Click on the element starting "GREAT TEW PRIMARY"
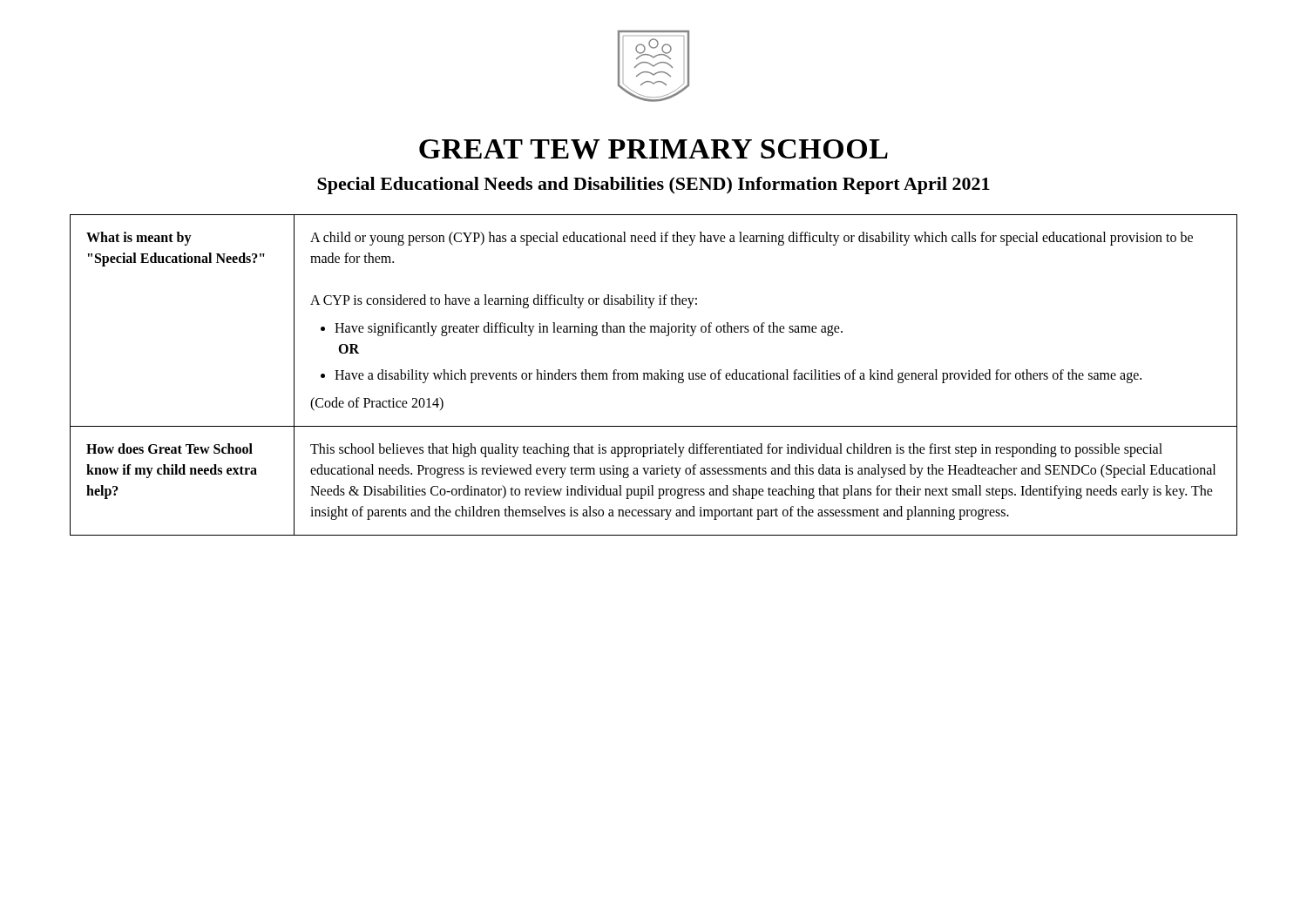The width and height of the screenshot is (1307, 924). click(x=654, y=148)
